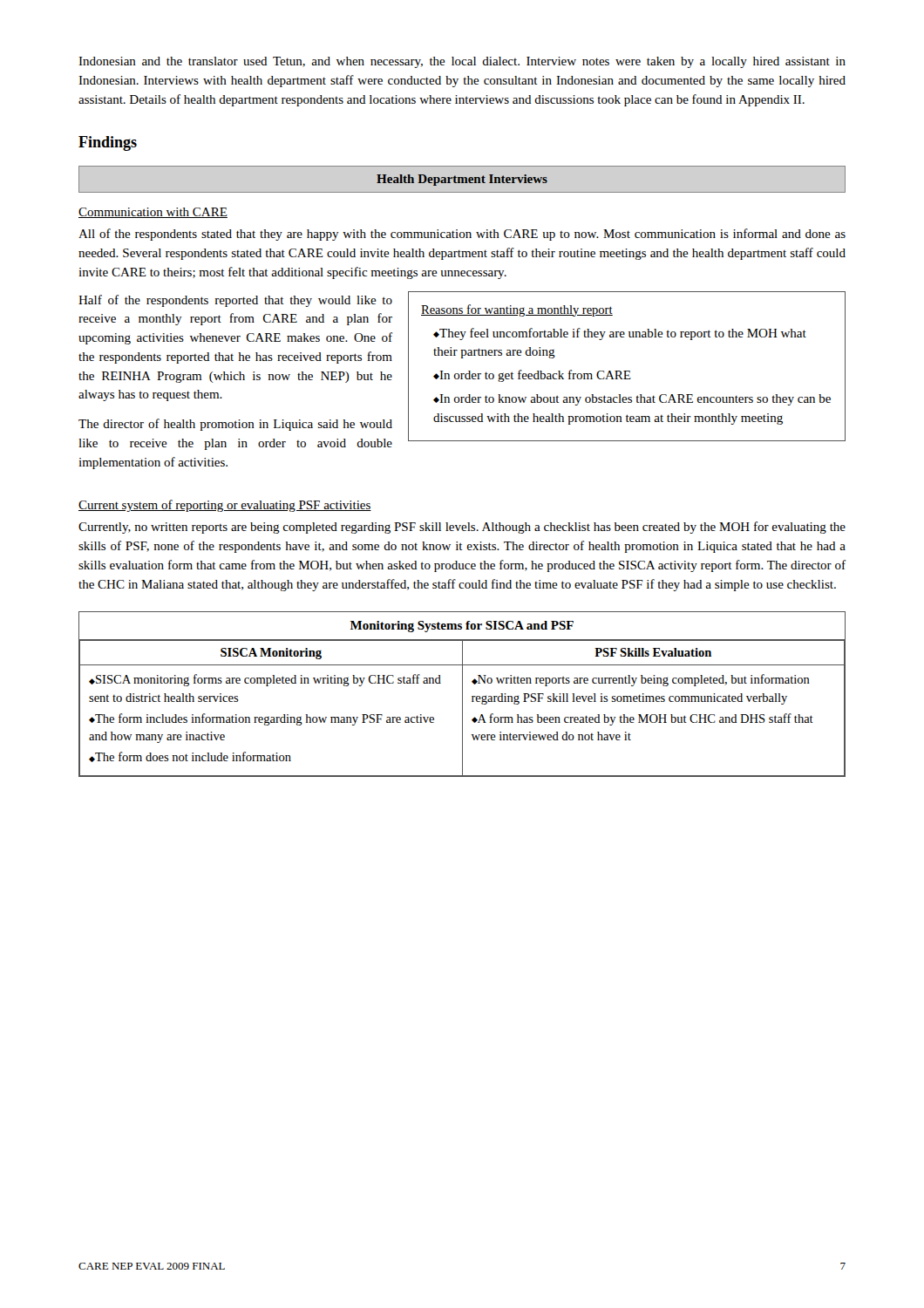Click the passage that begins "All of the respondents stated"
The image size is (924, 1308).
(462, 253)
